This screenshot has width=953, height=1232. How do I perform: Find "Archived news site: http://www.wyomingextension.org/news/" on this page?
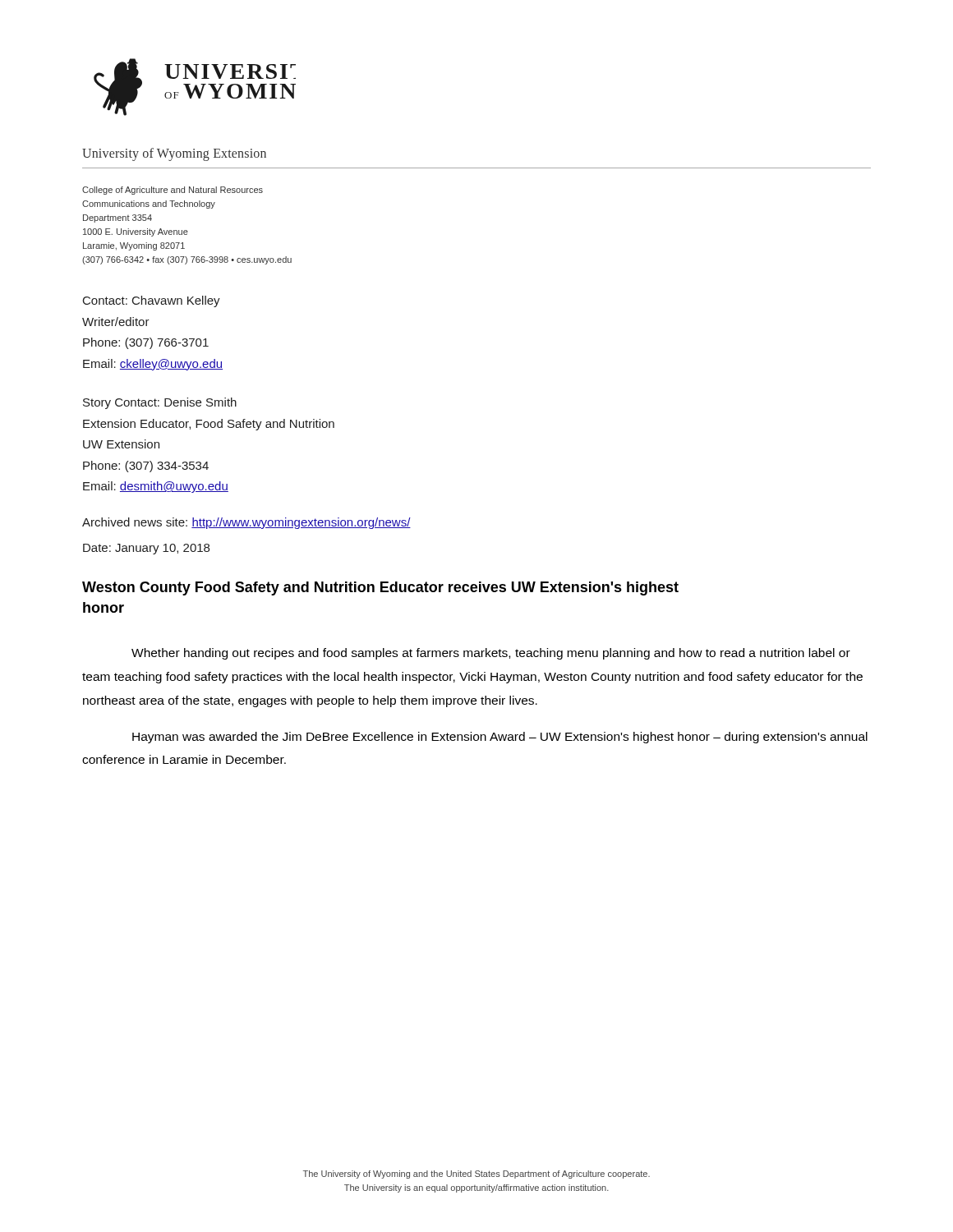pyautogui.click(x=246, y=522)
